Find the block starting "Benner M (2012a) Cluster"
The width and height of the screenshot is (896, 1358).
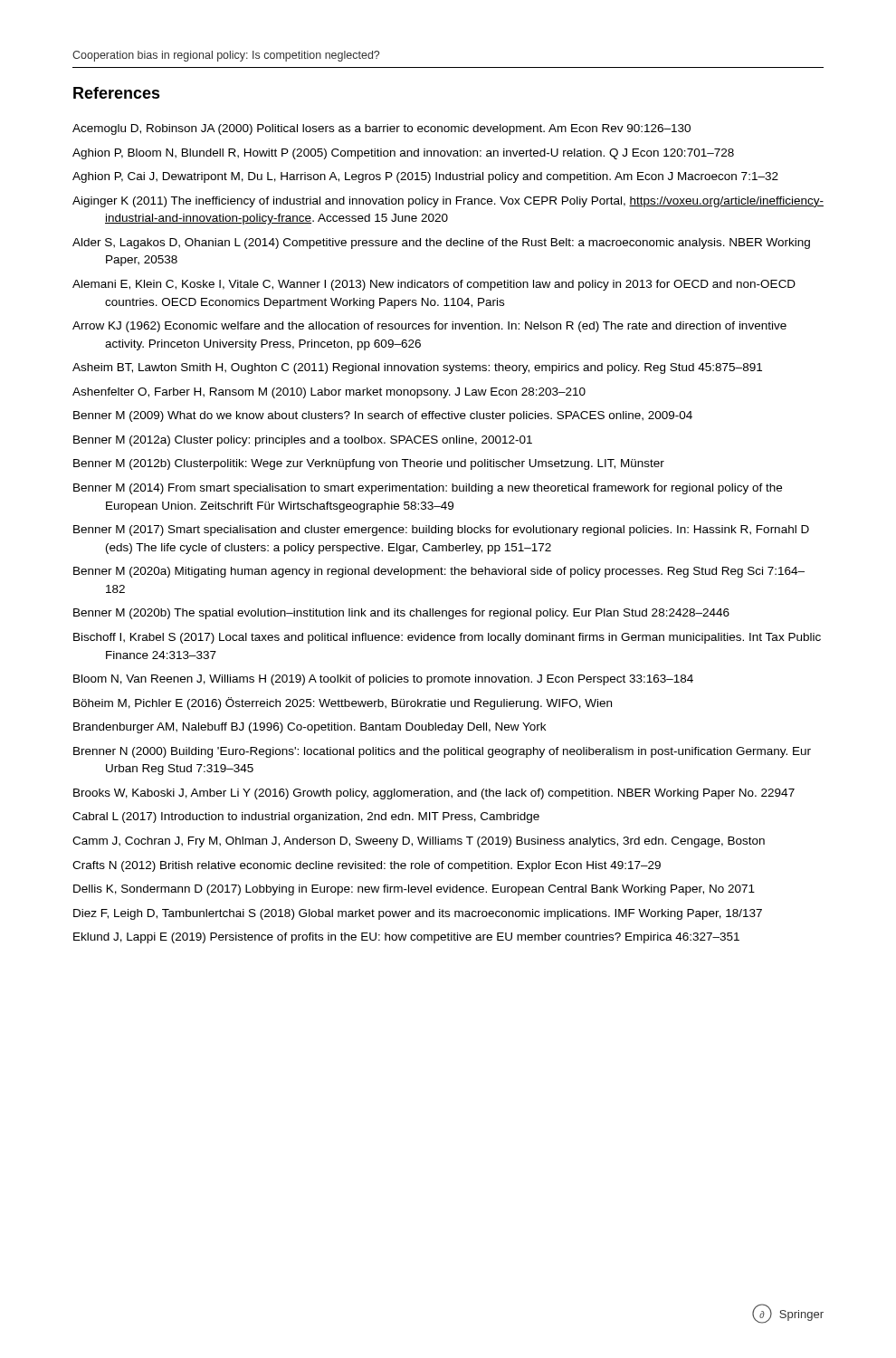tap(303, 439)
